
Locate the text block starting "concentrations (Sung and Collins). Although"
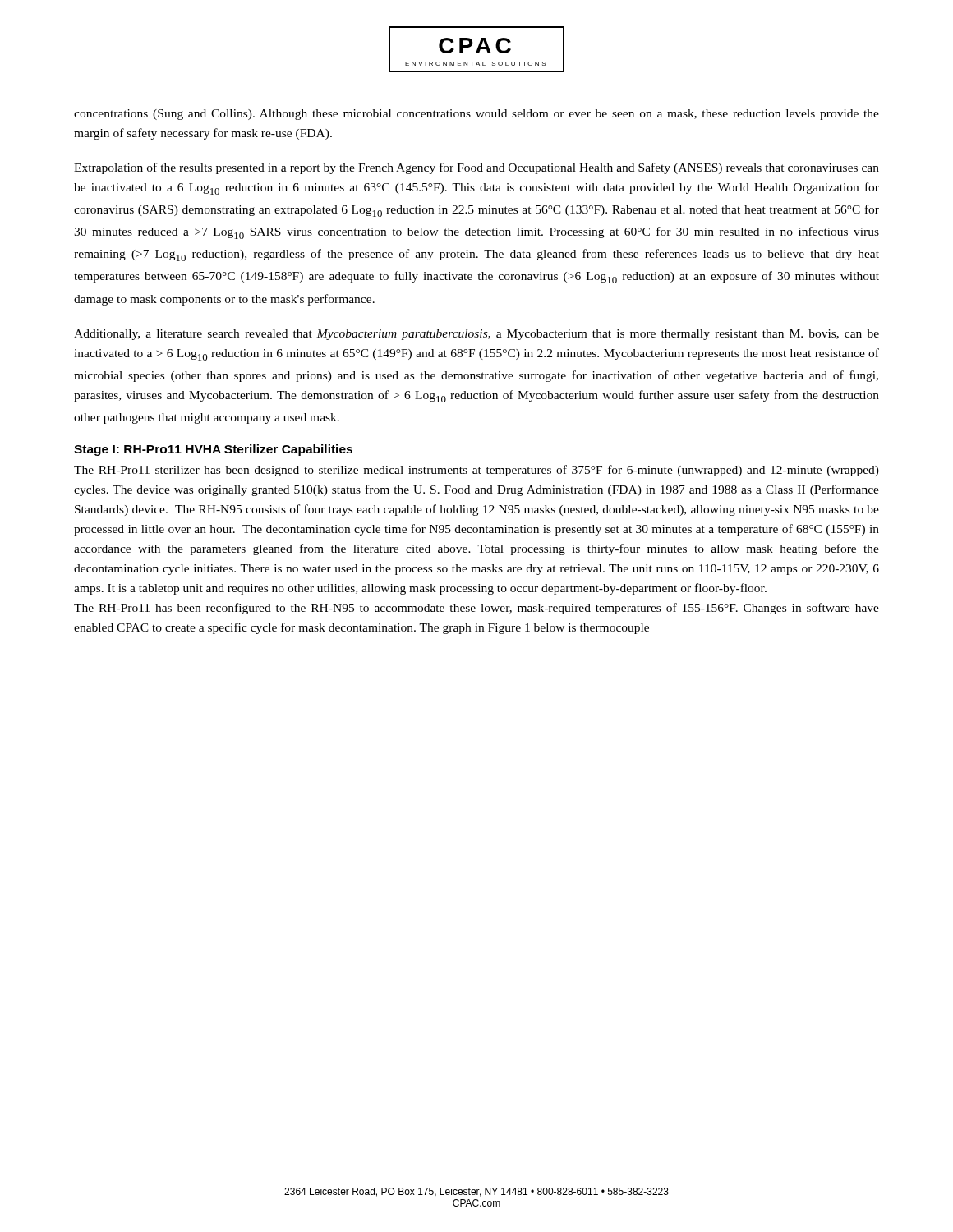point(476,123)
